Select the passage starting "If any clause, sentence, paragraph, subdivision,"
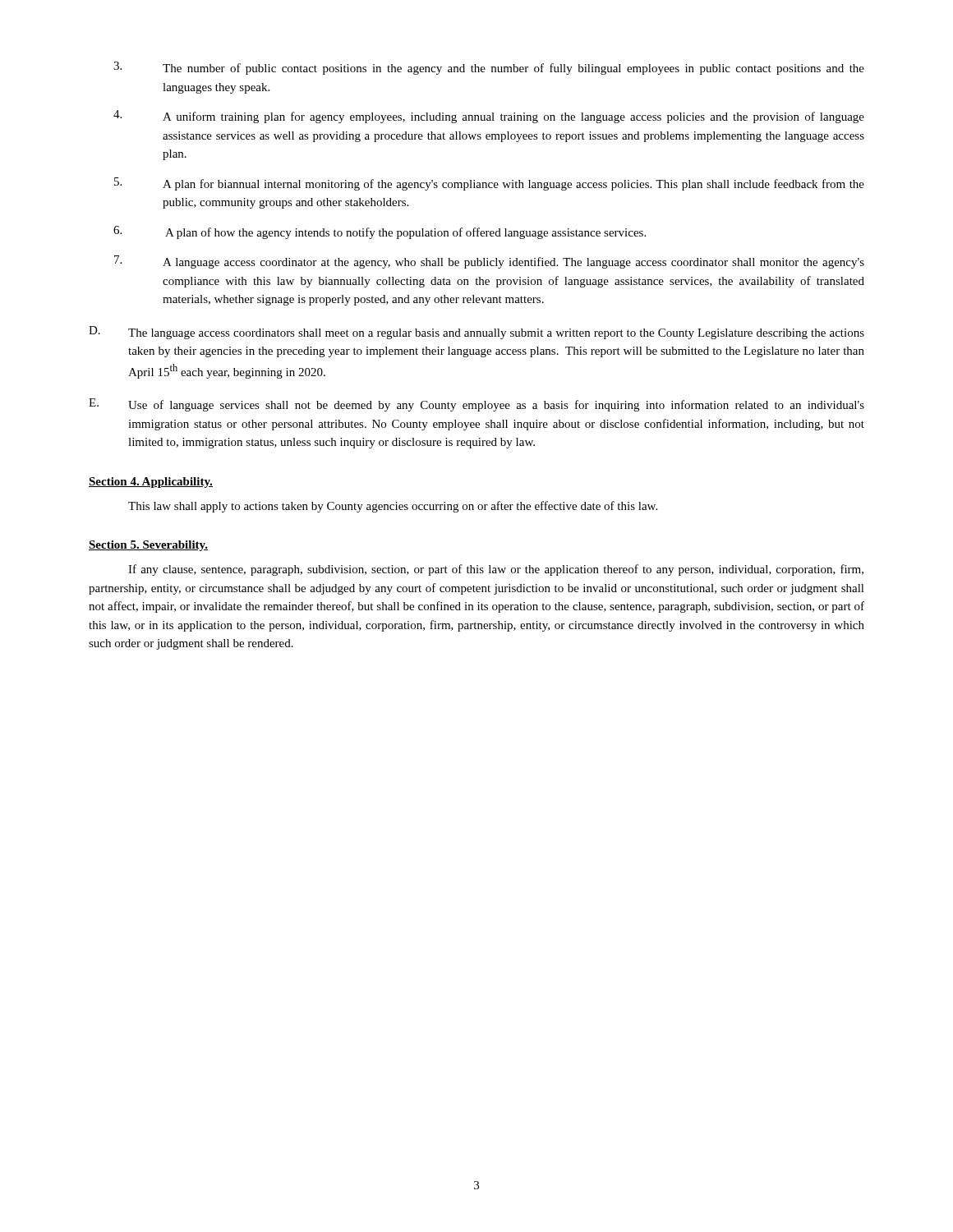953x1232 pixels. click(476, 606)
